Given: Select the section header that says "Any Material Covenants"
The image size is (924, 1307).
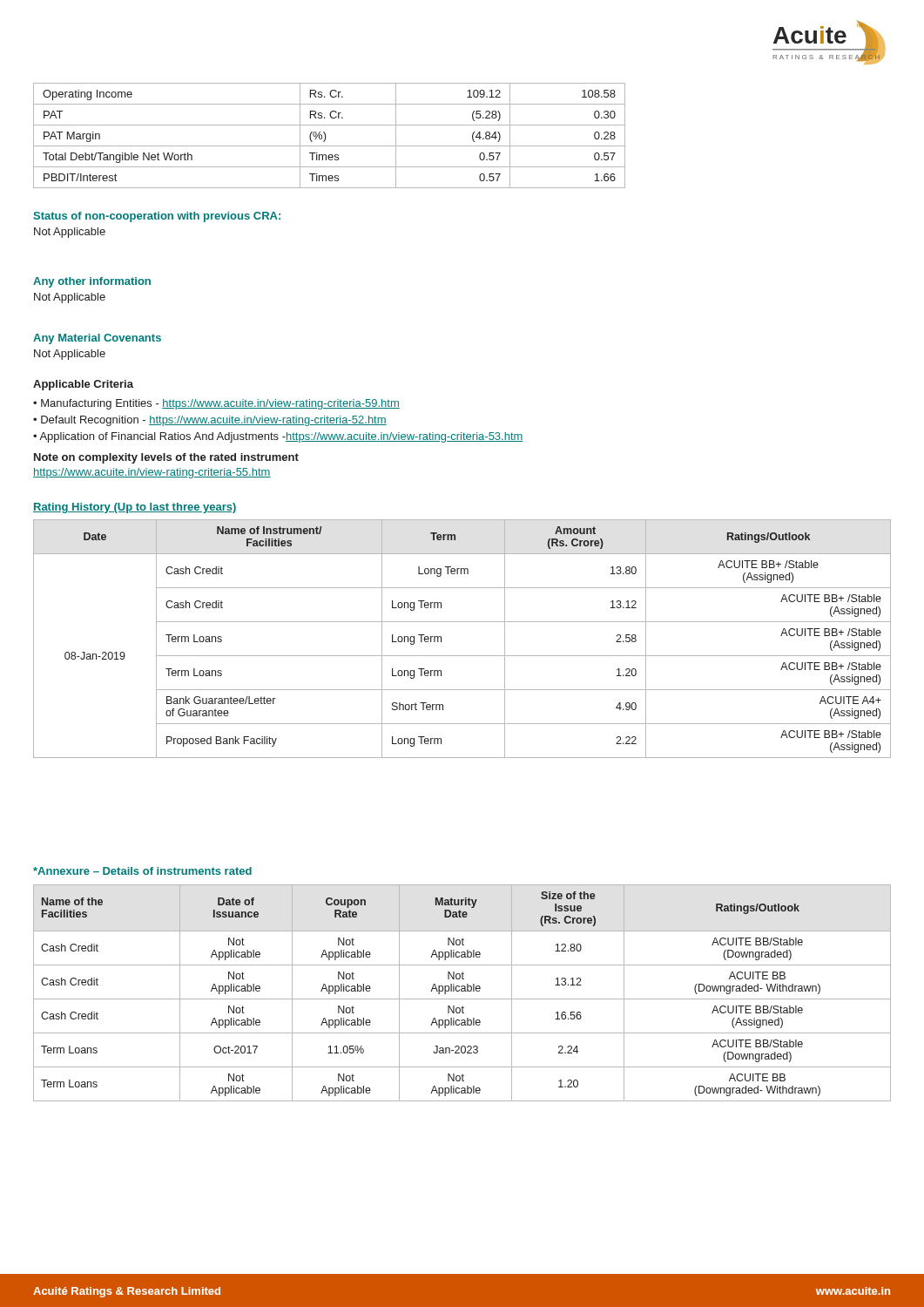Looking at the screenshot, I should [97, 338].
